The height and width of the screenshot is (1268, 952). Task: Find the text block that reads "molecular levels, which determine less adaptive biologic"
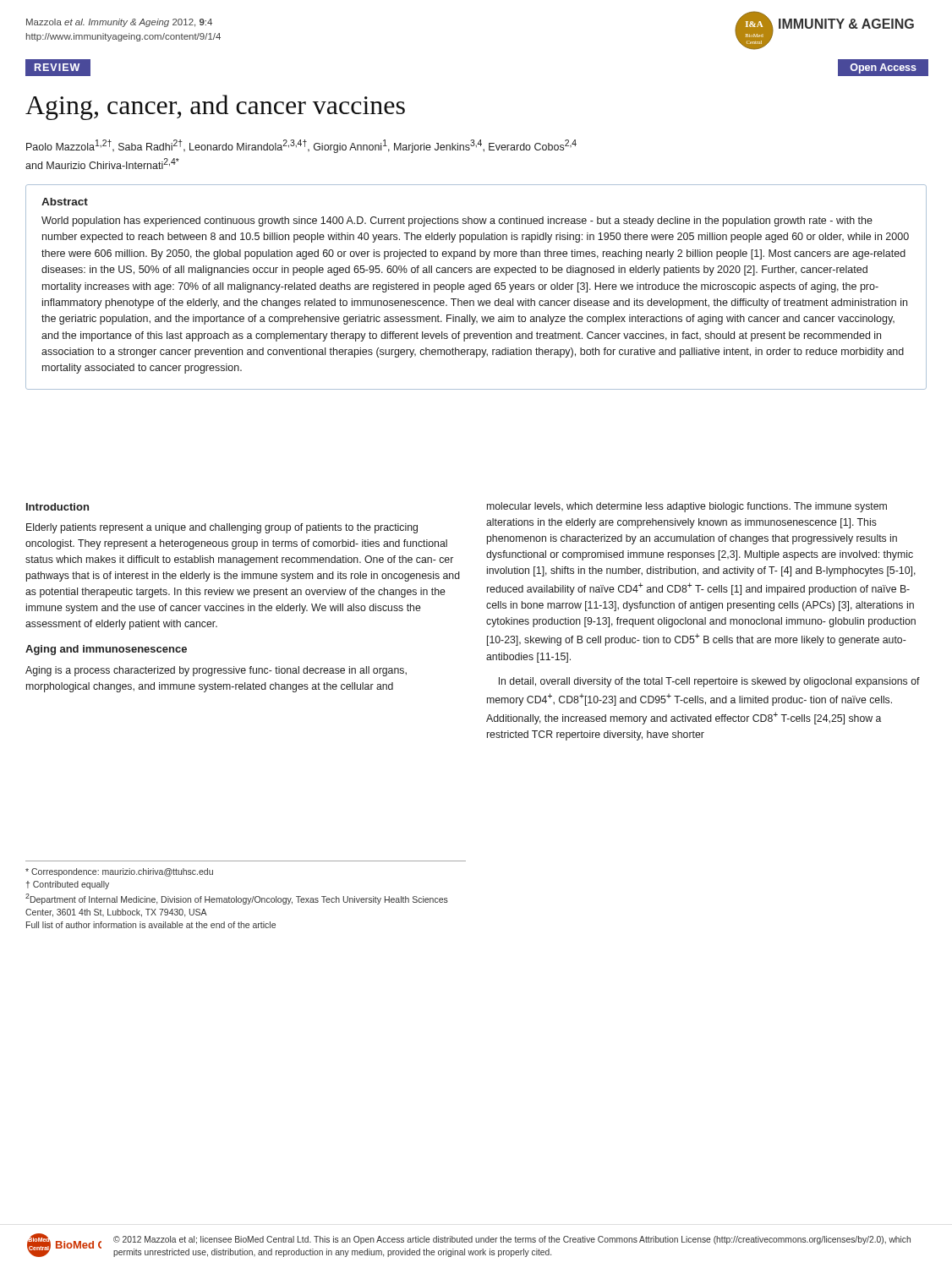click(701, 581)
